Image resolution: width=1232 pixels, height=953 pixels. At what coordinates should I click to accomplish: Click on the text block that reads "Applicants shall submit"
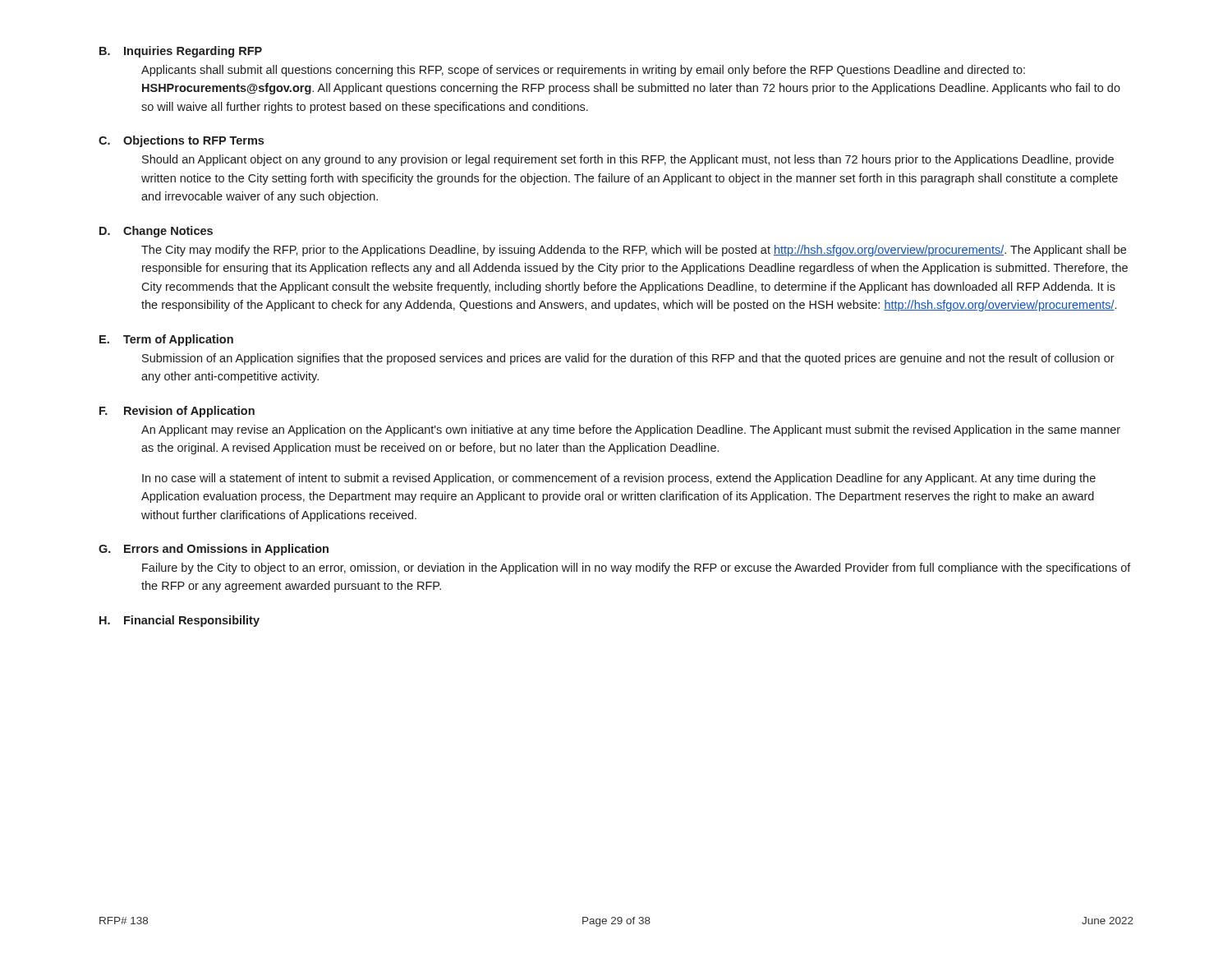coord(631,88)
